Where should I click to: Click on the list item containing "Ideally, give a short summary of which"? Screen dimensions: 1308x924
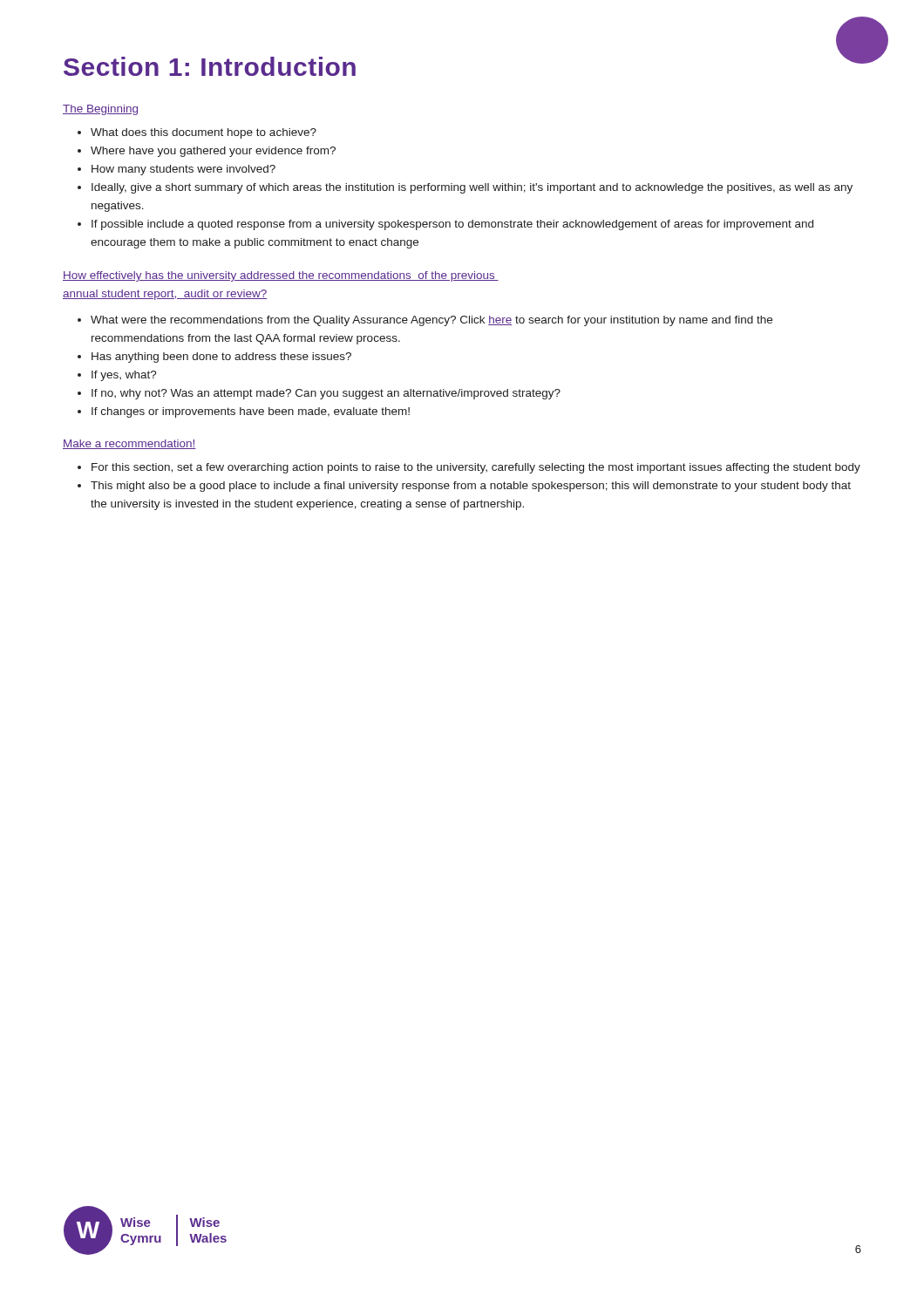click(476, 197)
